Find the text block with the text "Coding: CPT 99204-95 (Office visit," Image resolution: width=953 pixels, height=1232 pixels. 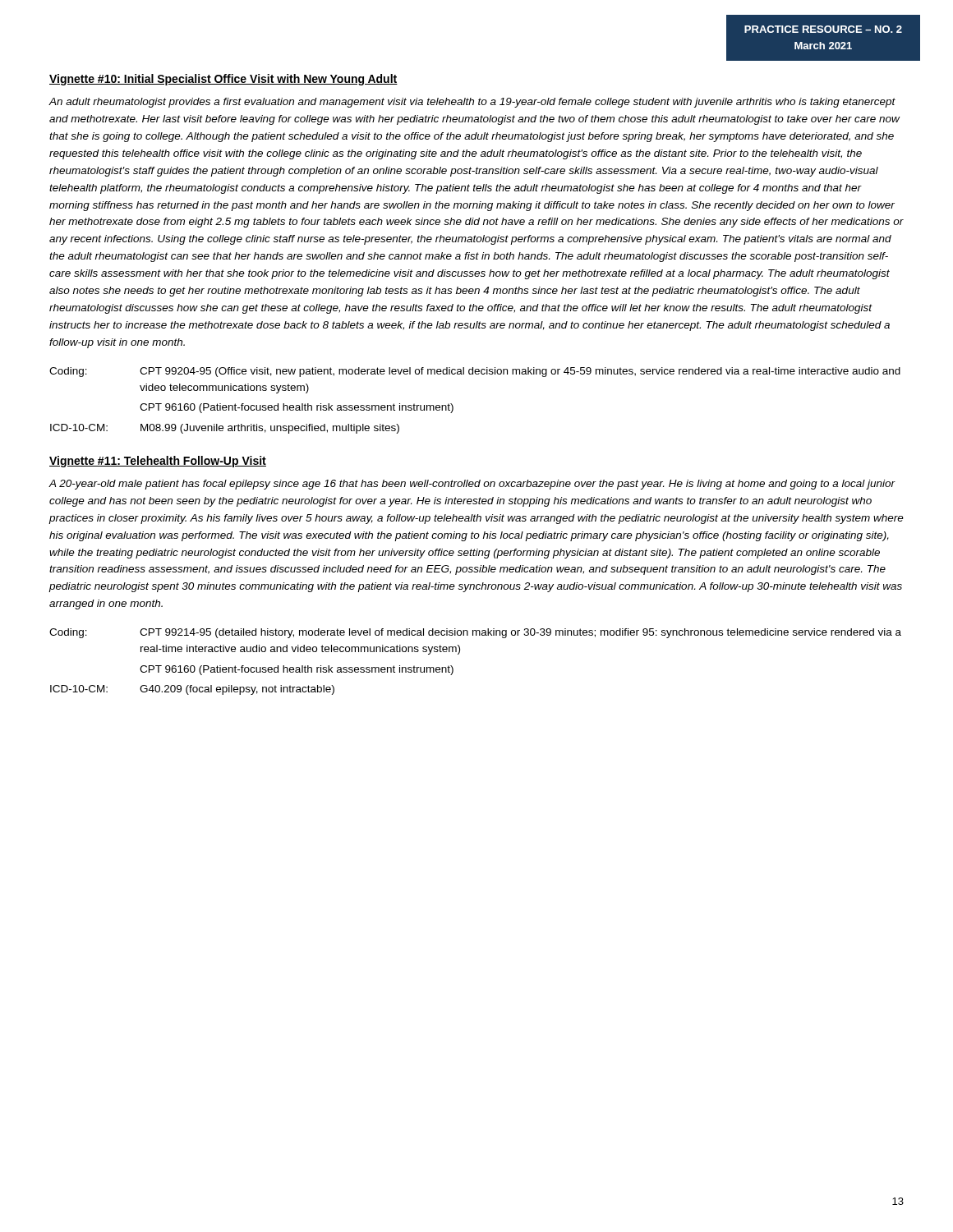coord(475,372)
